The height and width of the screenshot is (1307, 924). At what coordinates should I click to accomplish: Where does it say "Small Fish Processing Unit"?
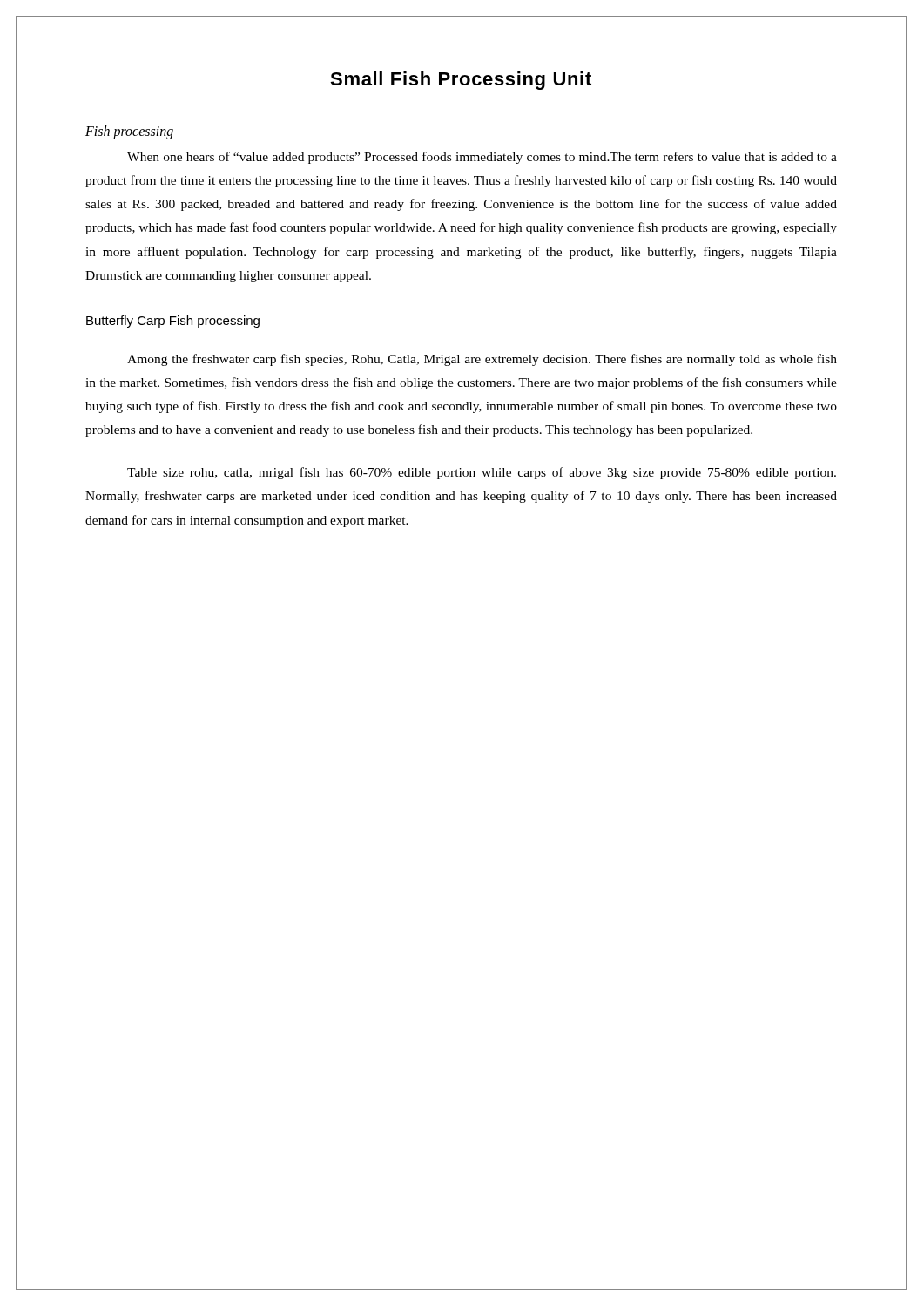tap(461, 79)
